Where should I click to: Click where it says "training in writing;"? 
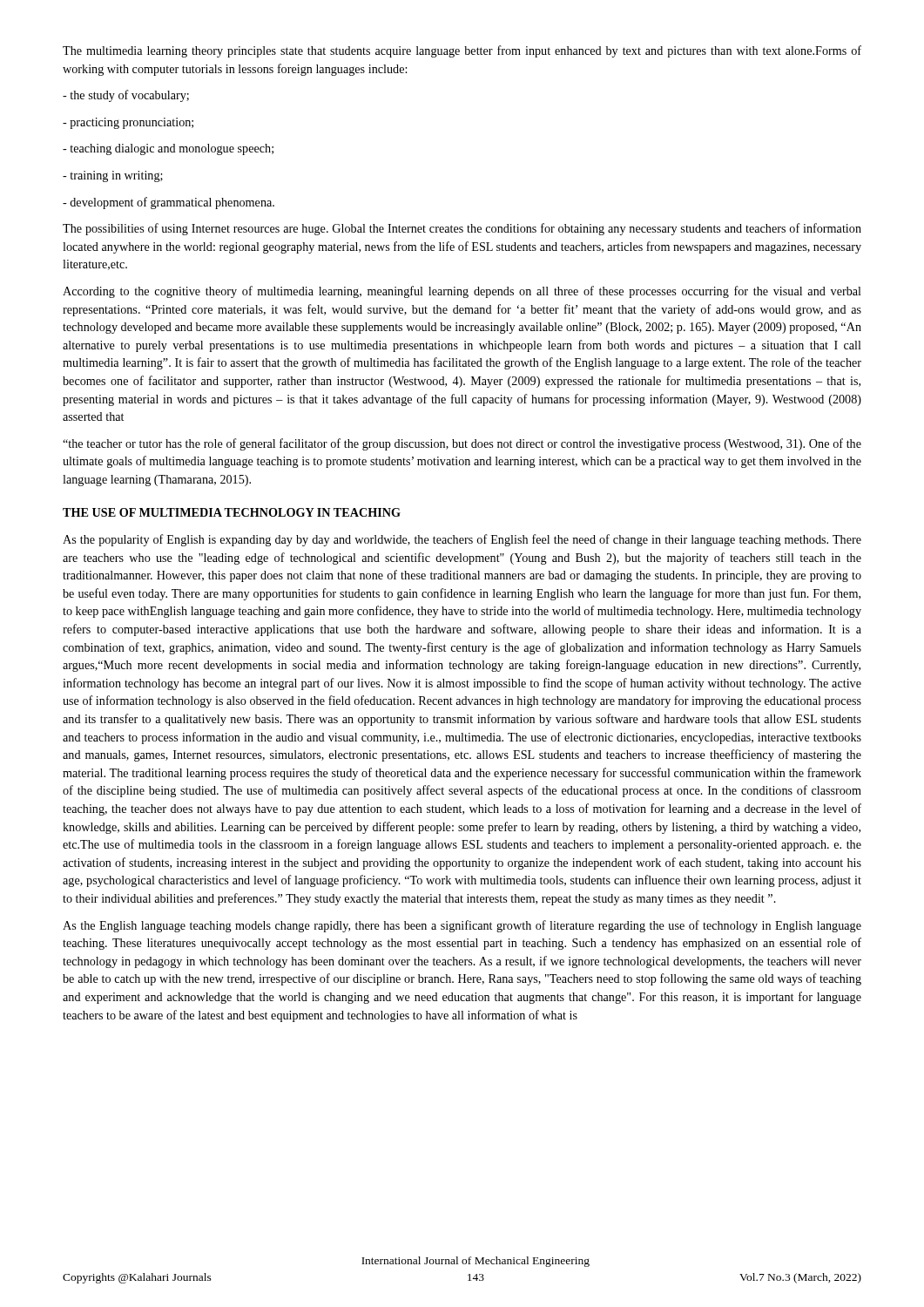113,176
